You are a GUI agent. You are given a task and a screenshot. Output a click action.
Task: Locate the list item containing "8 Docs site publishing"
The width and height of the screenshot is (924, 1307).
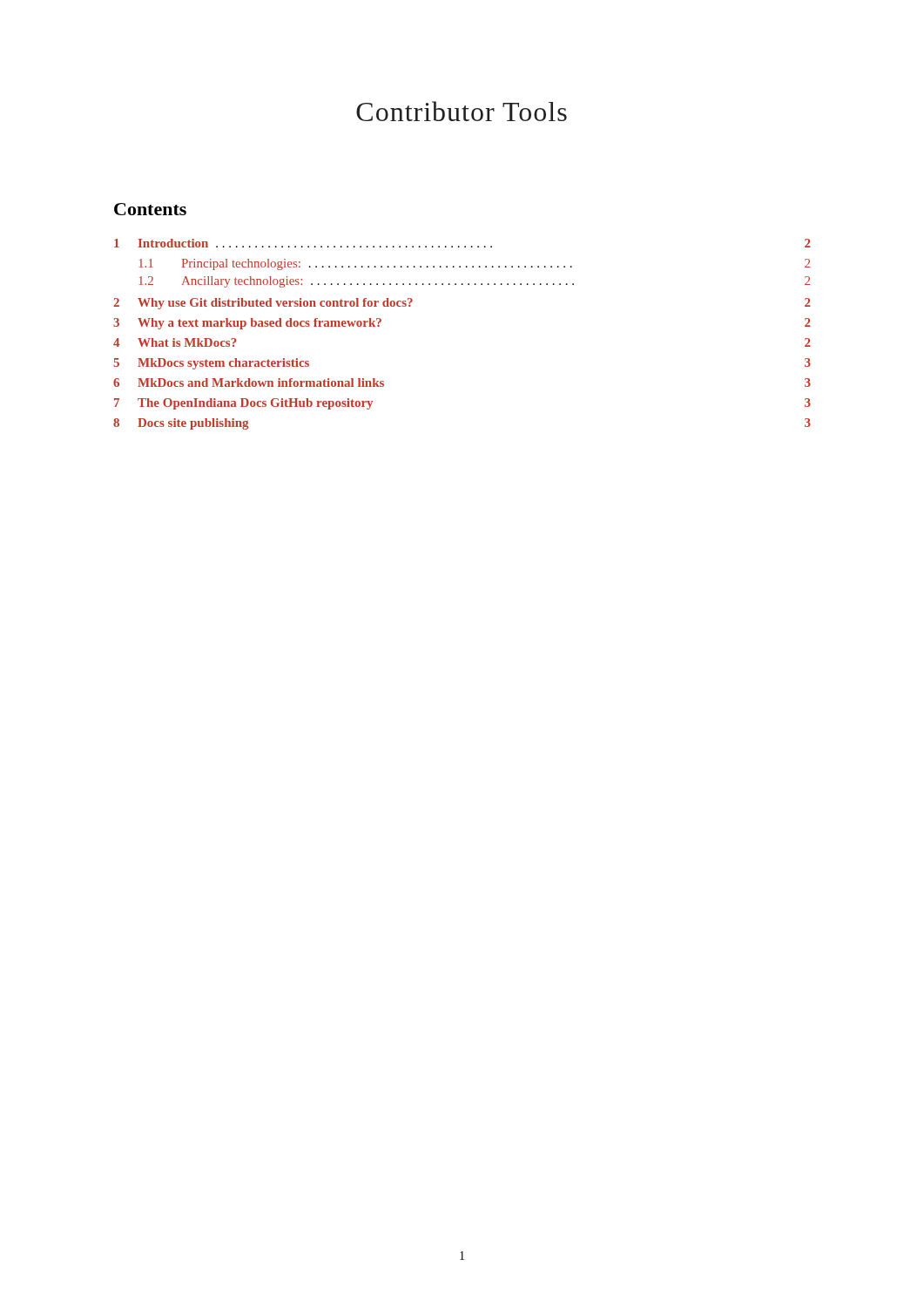[x=196, y=424]
